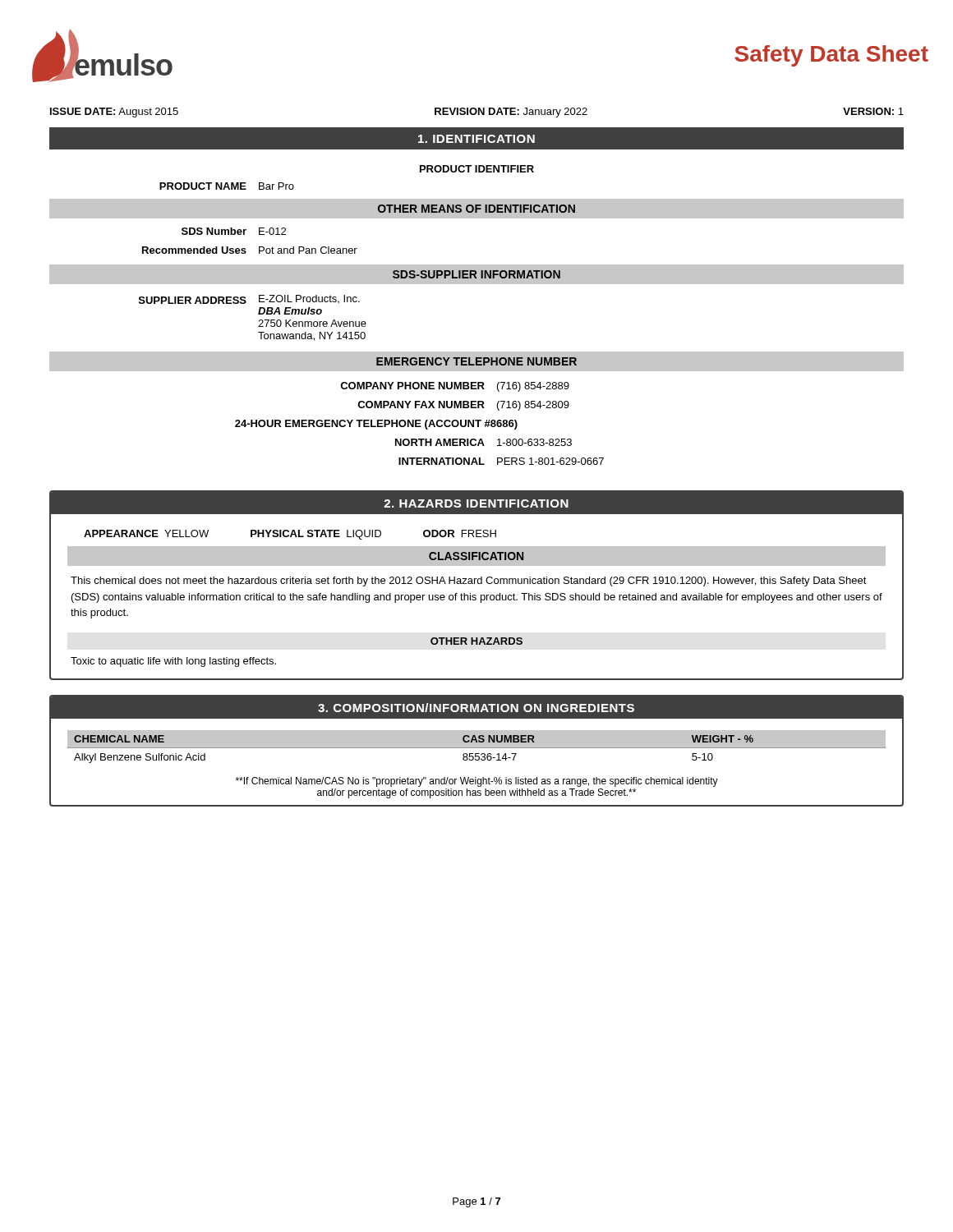This screenshot has height=1232, width=953.
Task: Where does it say "PHYSICAL STATE LIQUID"?
Action: click(x=316, y=533)
